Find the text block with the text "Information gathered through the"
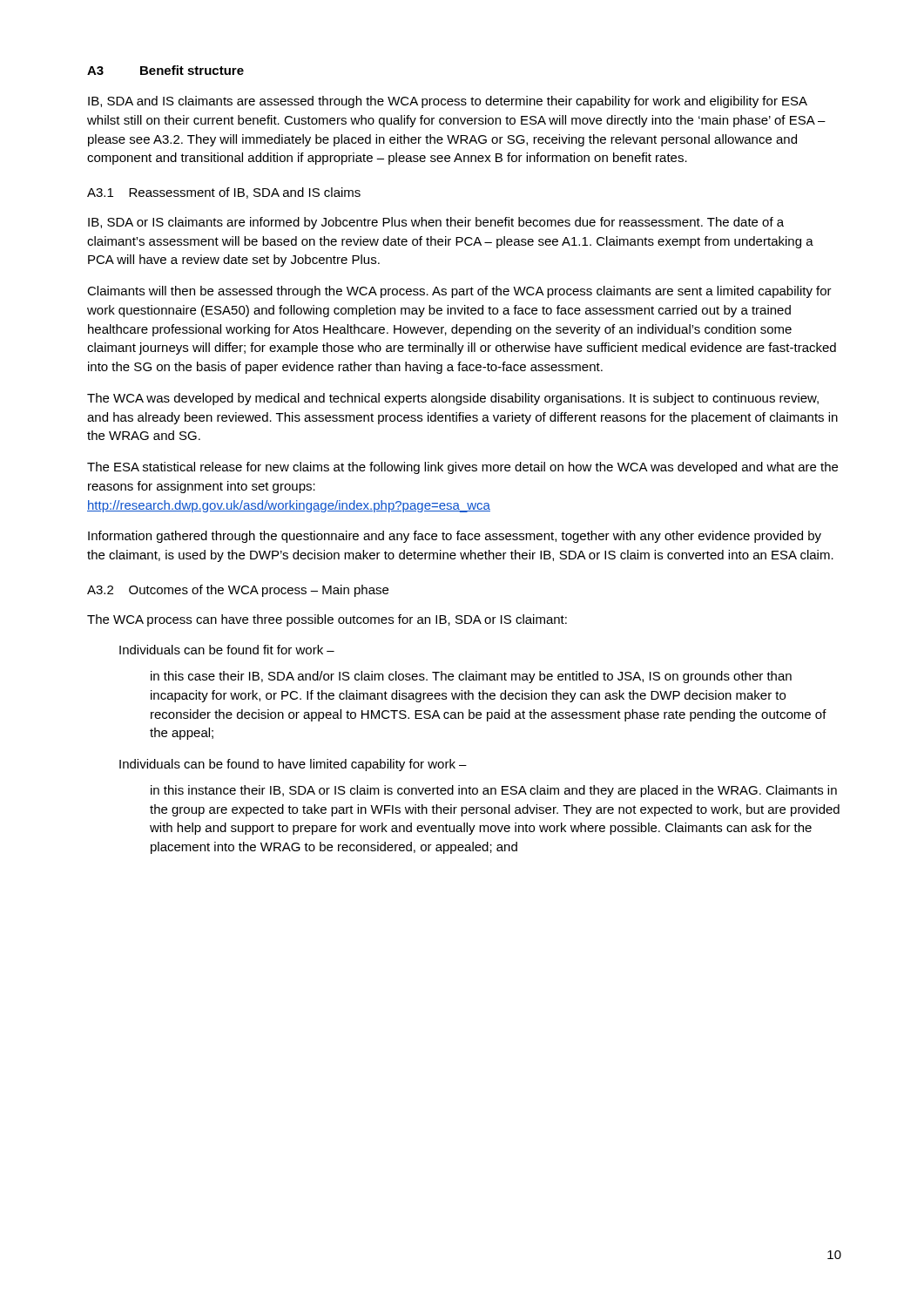924x1307 pixels. (x=464, y=545)
